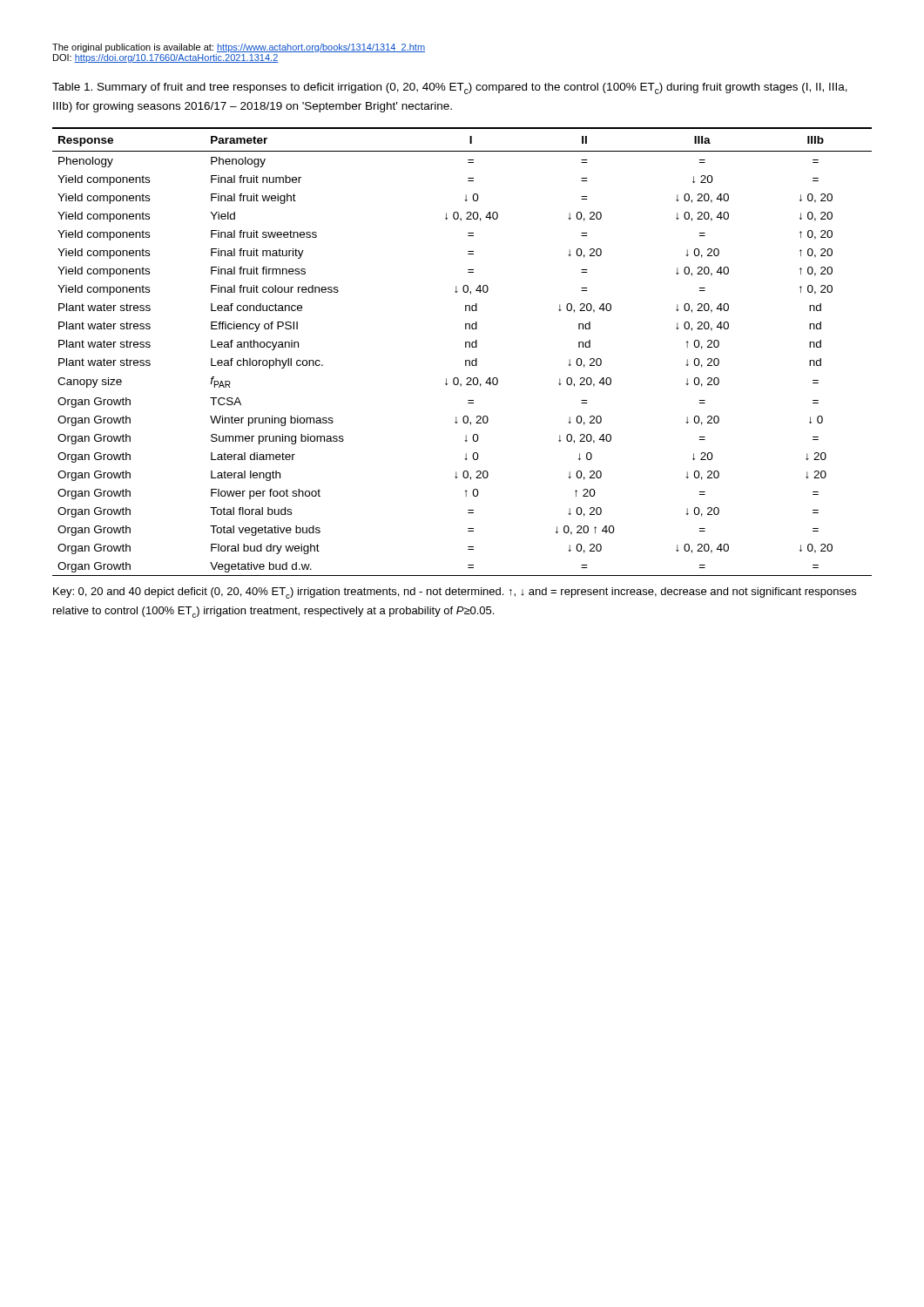Select the footnote that says "Key: 0, 20 and"
This screenshot has height=1307, width=924.
[454, 602]
